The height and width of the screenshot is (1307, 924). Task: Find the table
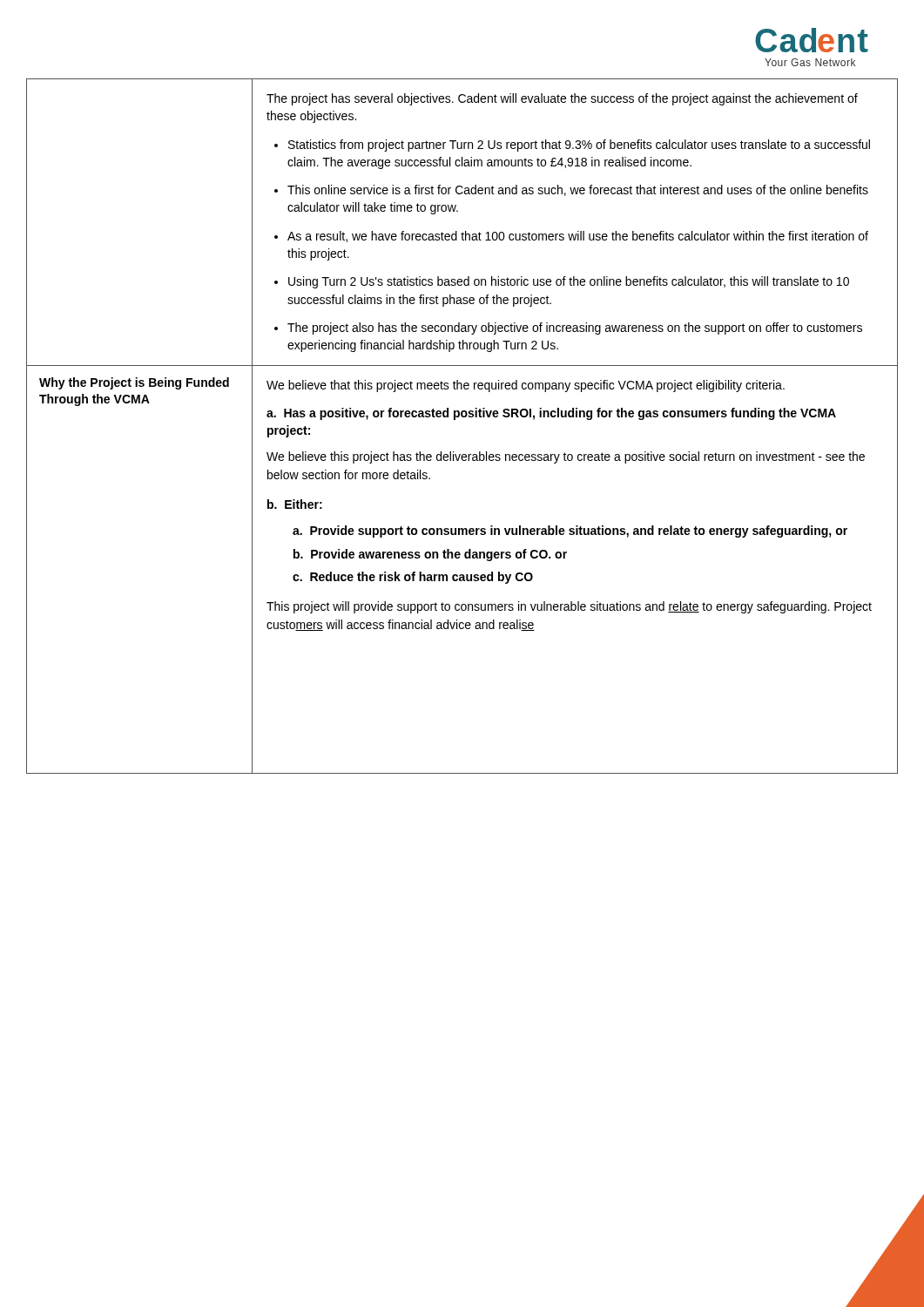tap(462, 693)
